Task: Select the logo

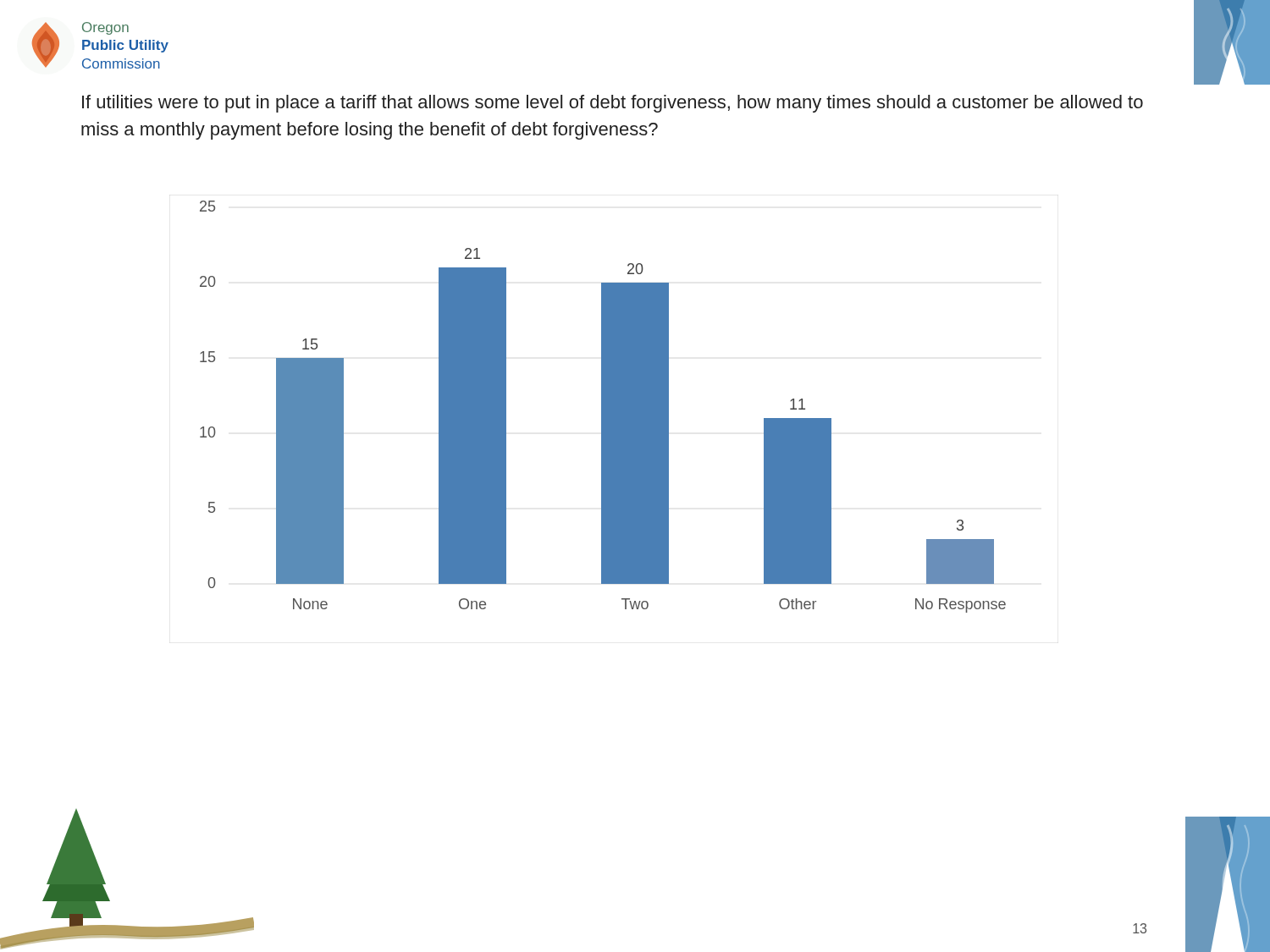Action: pos(92,46)
